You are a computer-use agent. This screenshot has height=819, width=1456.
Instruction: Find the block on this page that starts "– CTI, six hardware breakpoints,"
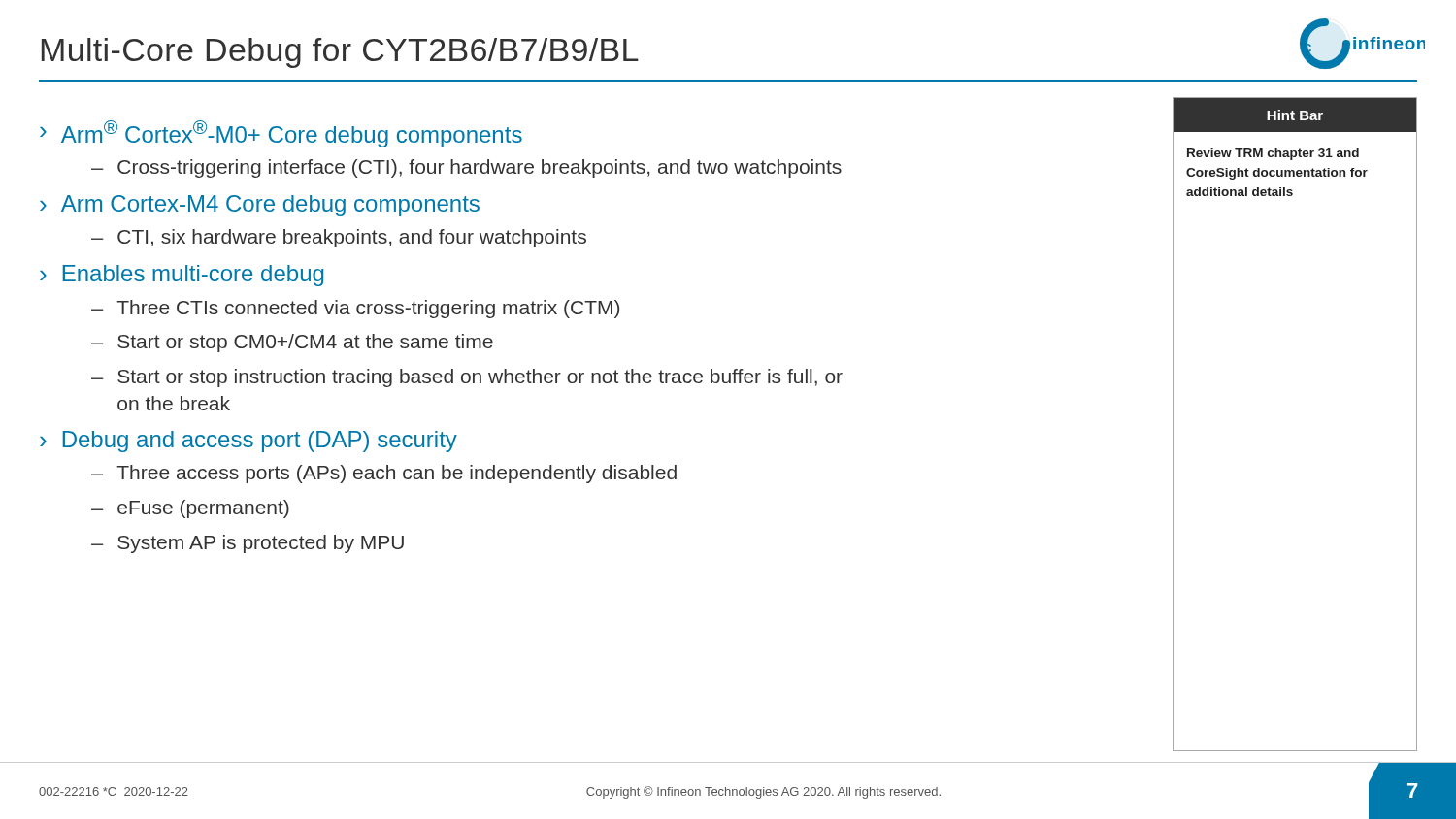coord(339,238)
